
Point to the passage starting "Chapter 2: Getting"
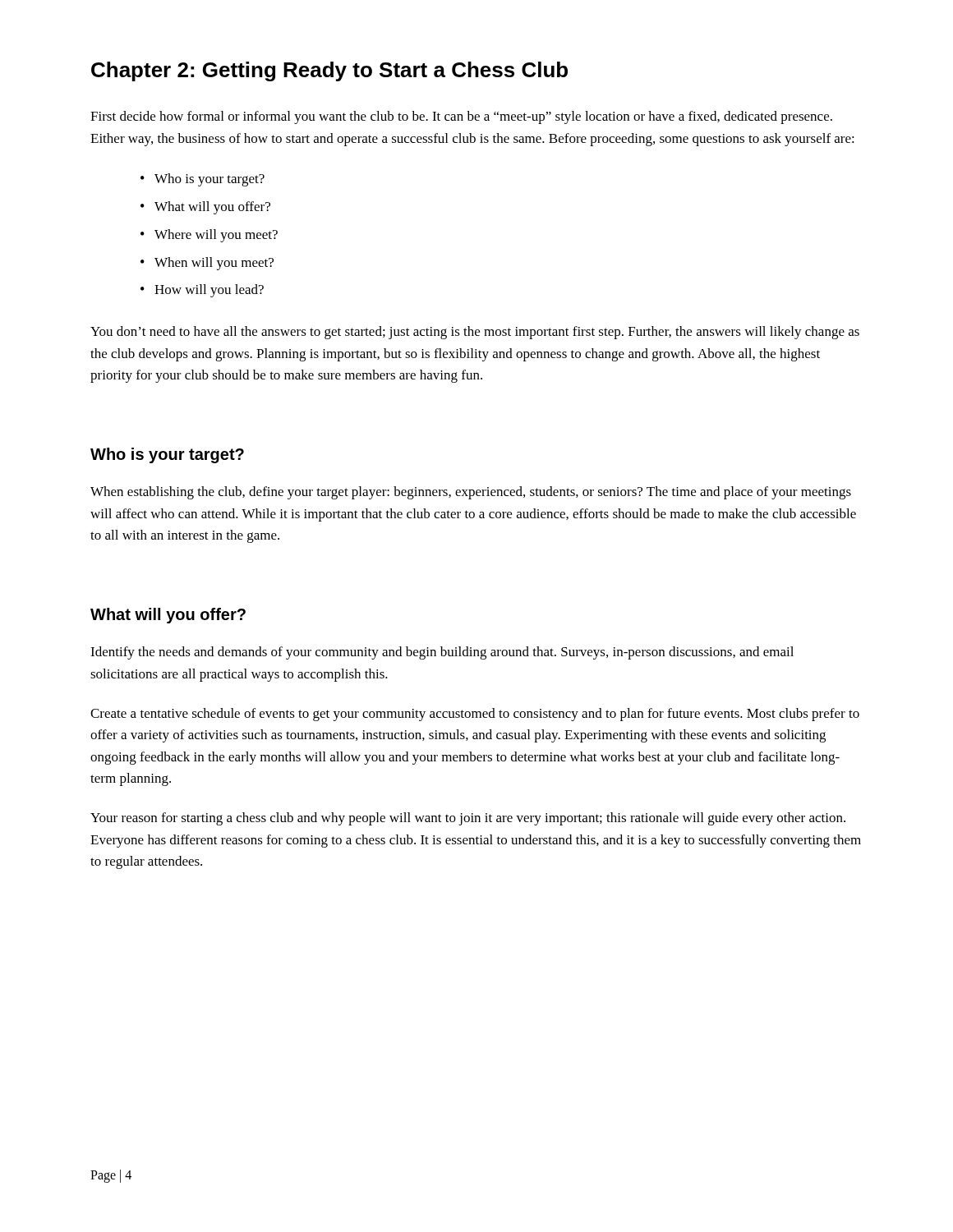[x=329, y=70]
